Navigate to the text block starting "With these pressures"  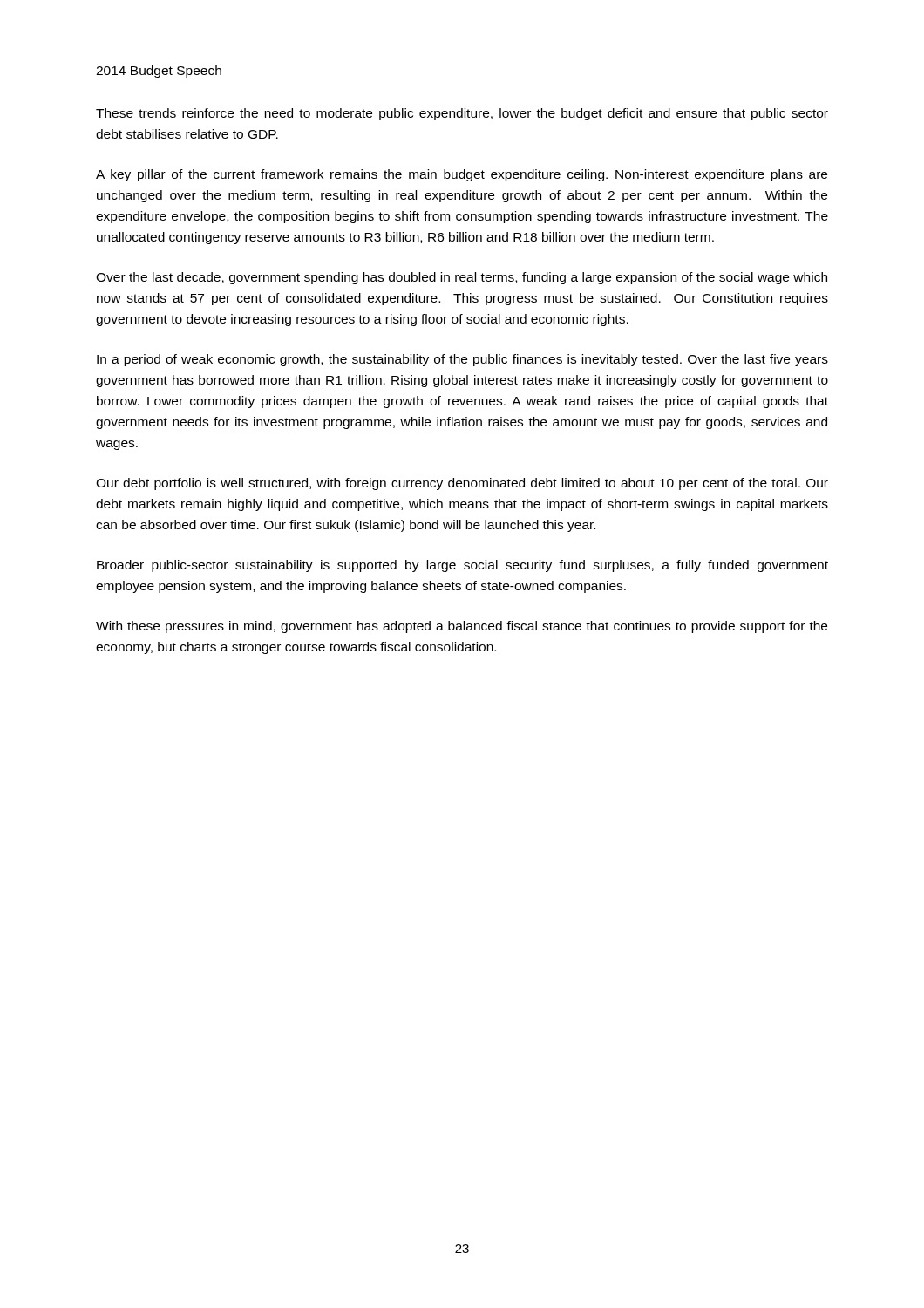[x=462, y=636]
